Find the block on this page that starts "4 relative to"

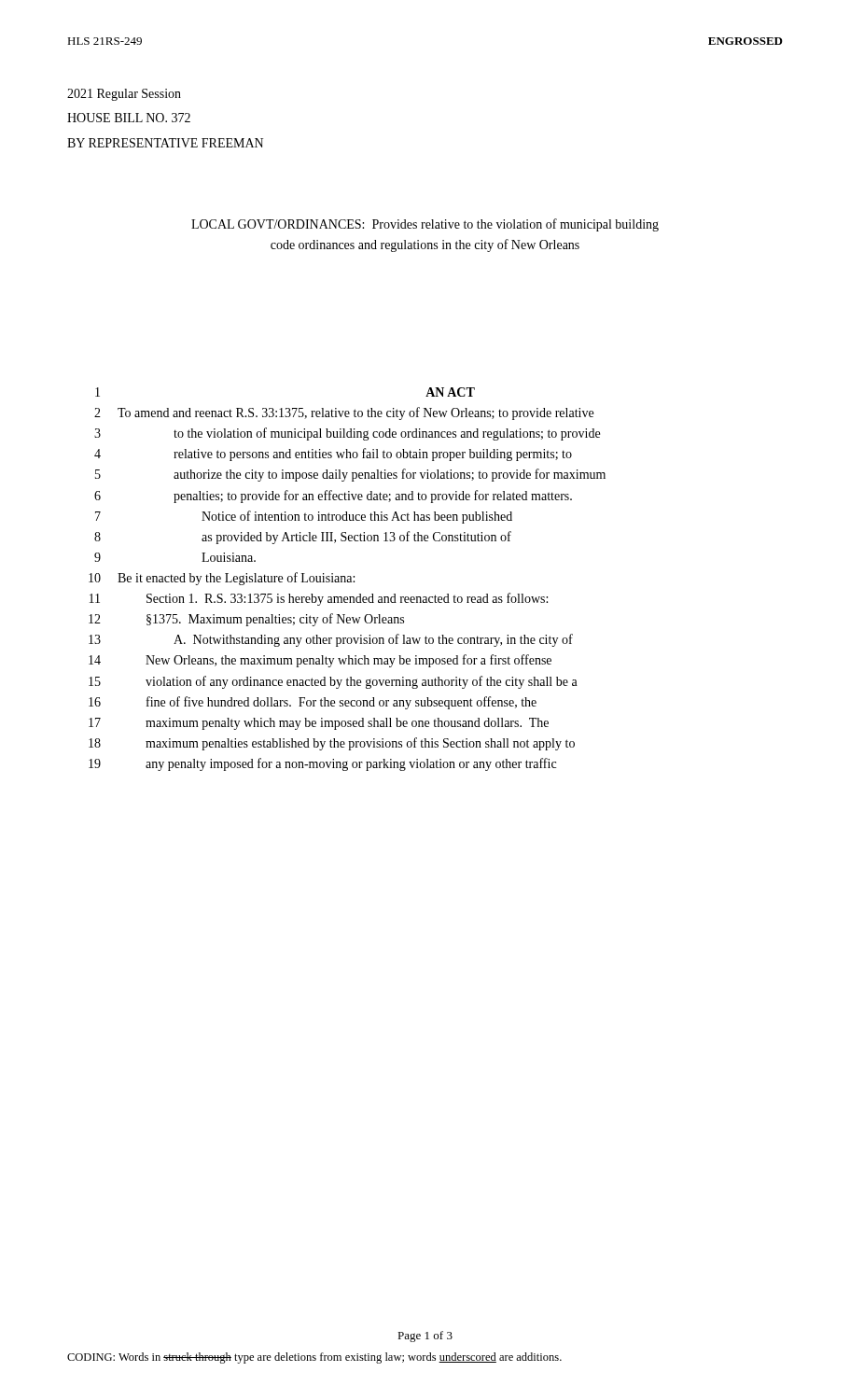pos(425,455)
